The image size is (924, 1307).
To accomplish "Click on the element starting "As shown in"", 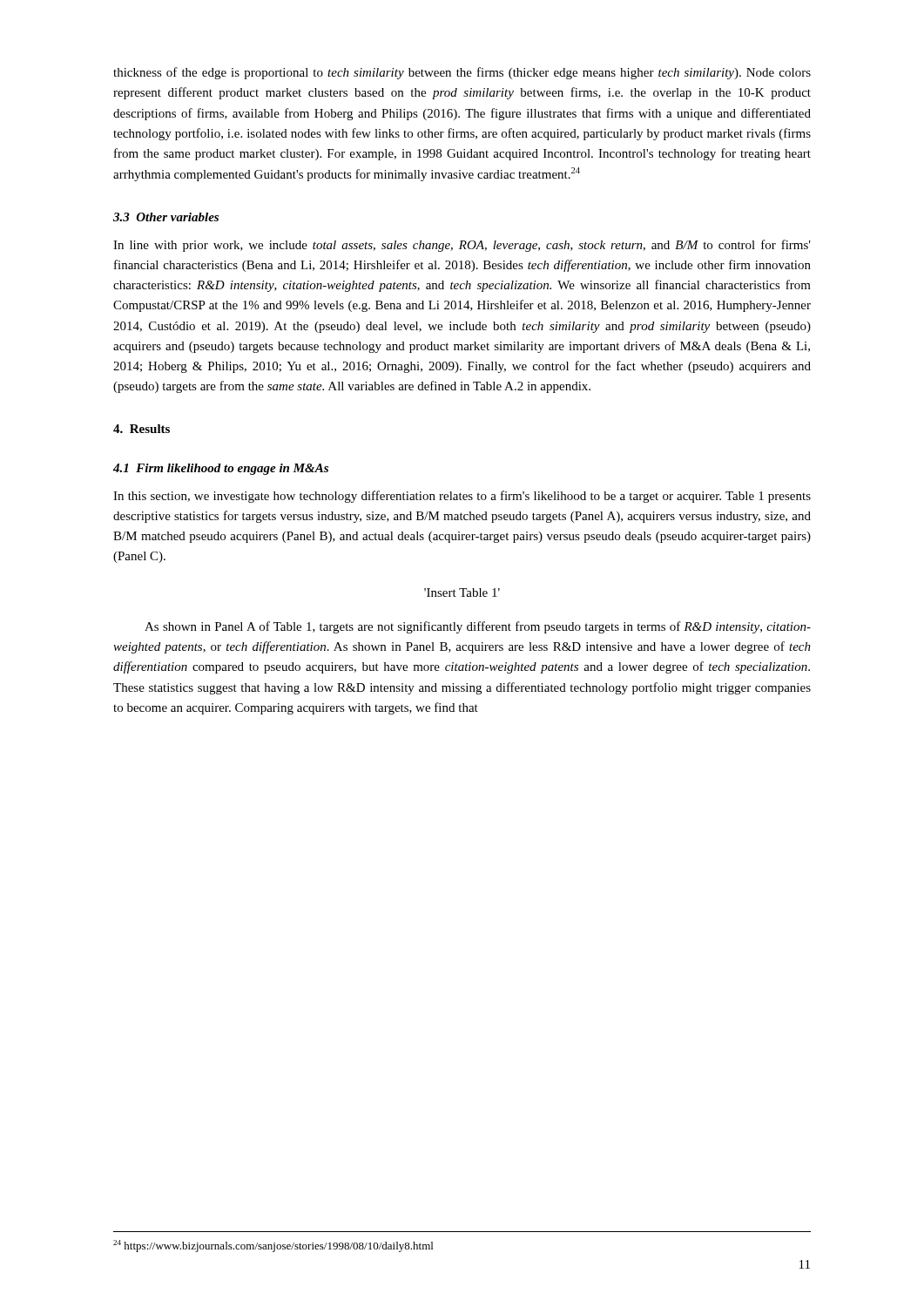I will coord(462,667).
